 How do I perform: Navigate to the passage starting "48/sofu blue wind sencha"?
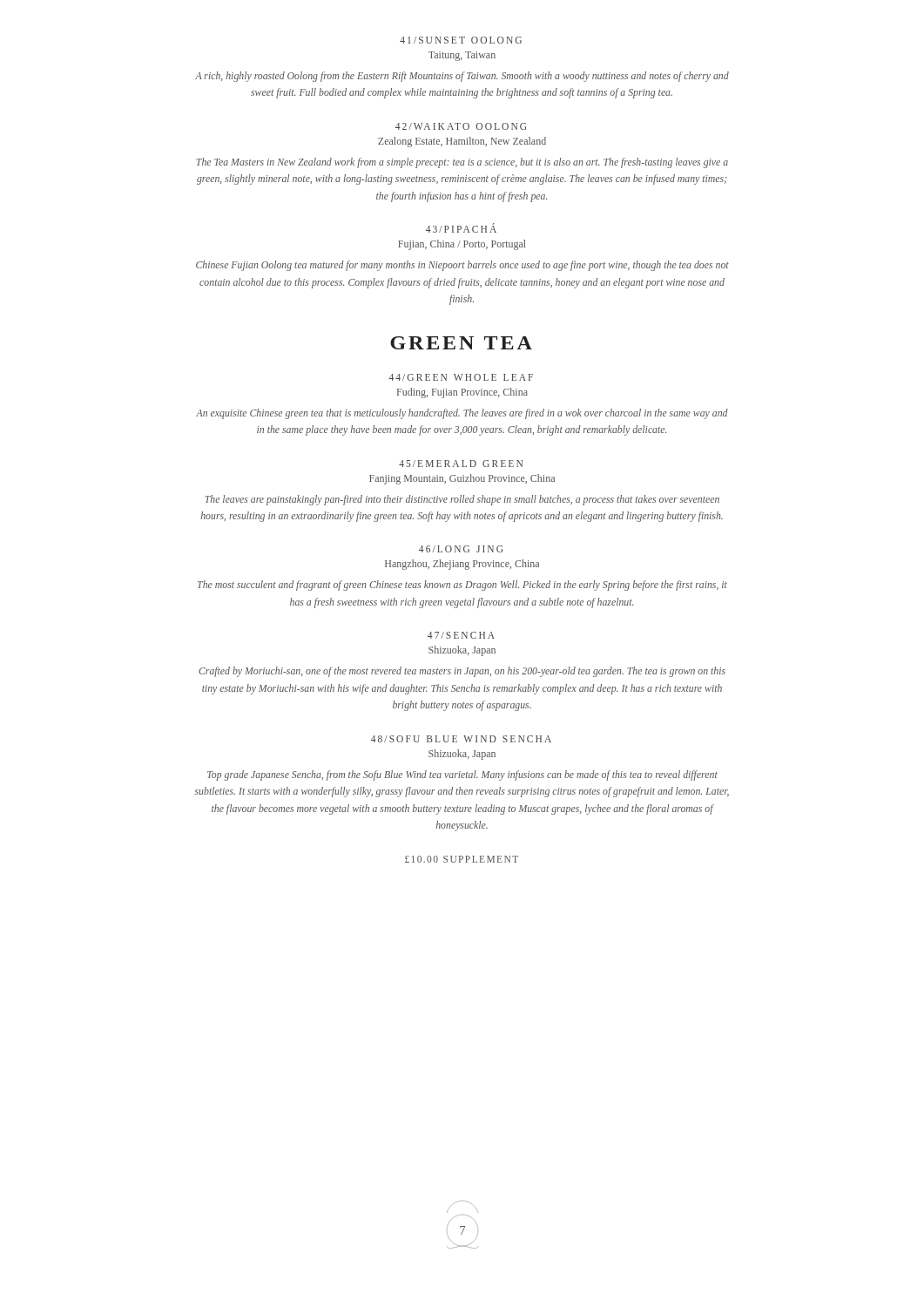[462, 739]
